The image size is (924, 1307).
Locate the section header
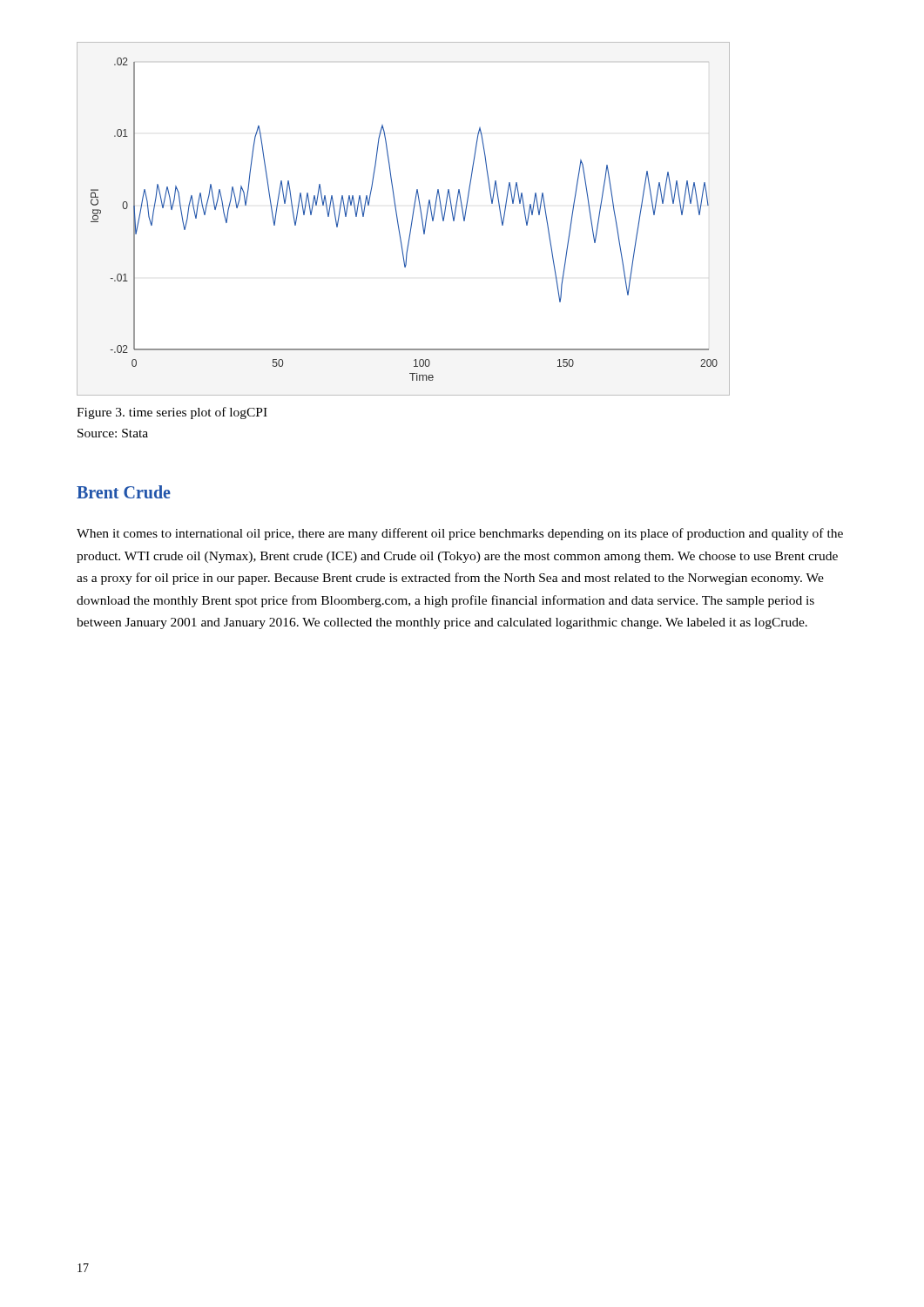(124, 492)
